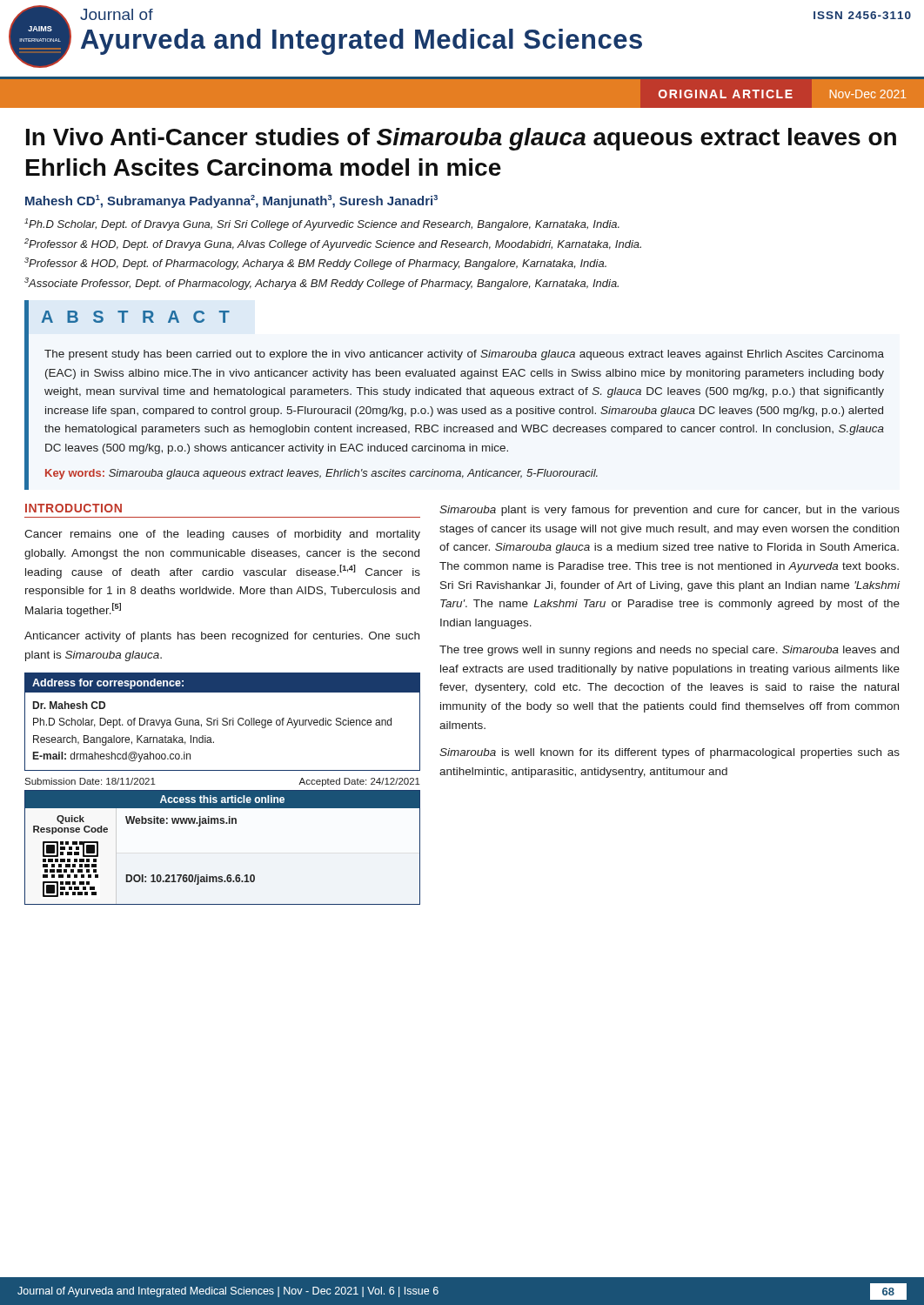924x1305 pixels.
Task: Click on the text block starting "2Professor & HOD, Dept. of Dravya"
Action: [x=334, y=243]
